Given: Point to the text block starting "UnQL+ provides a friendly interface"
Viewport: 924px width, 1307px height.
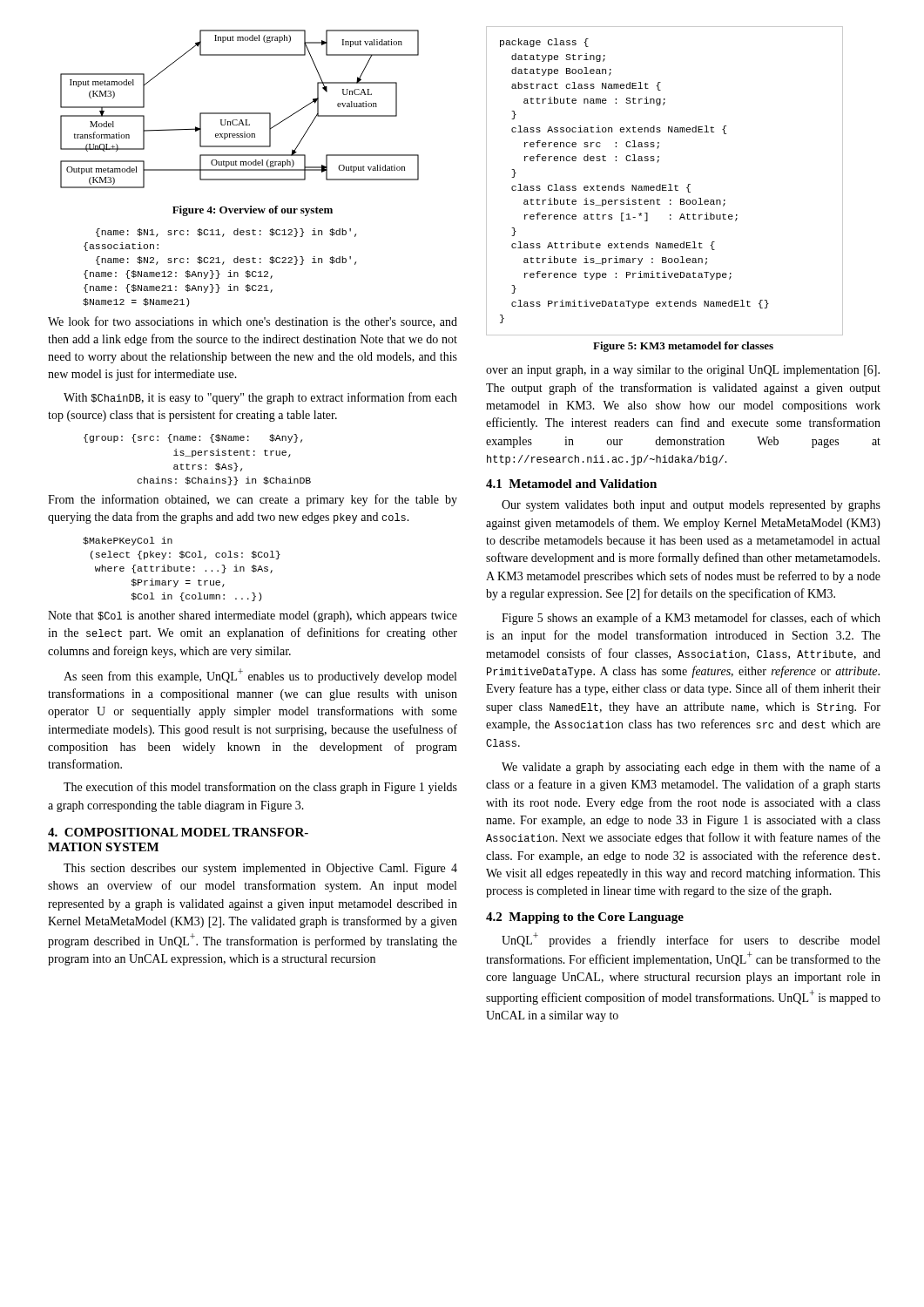Looking at the screenshot, I should click(683, 977).
